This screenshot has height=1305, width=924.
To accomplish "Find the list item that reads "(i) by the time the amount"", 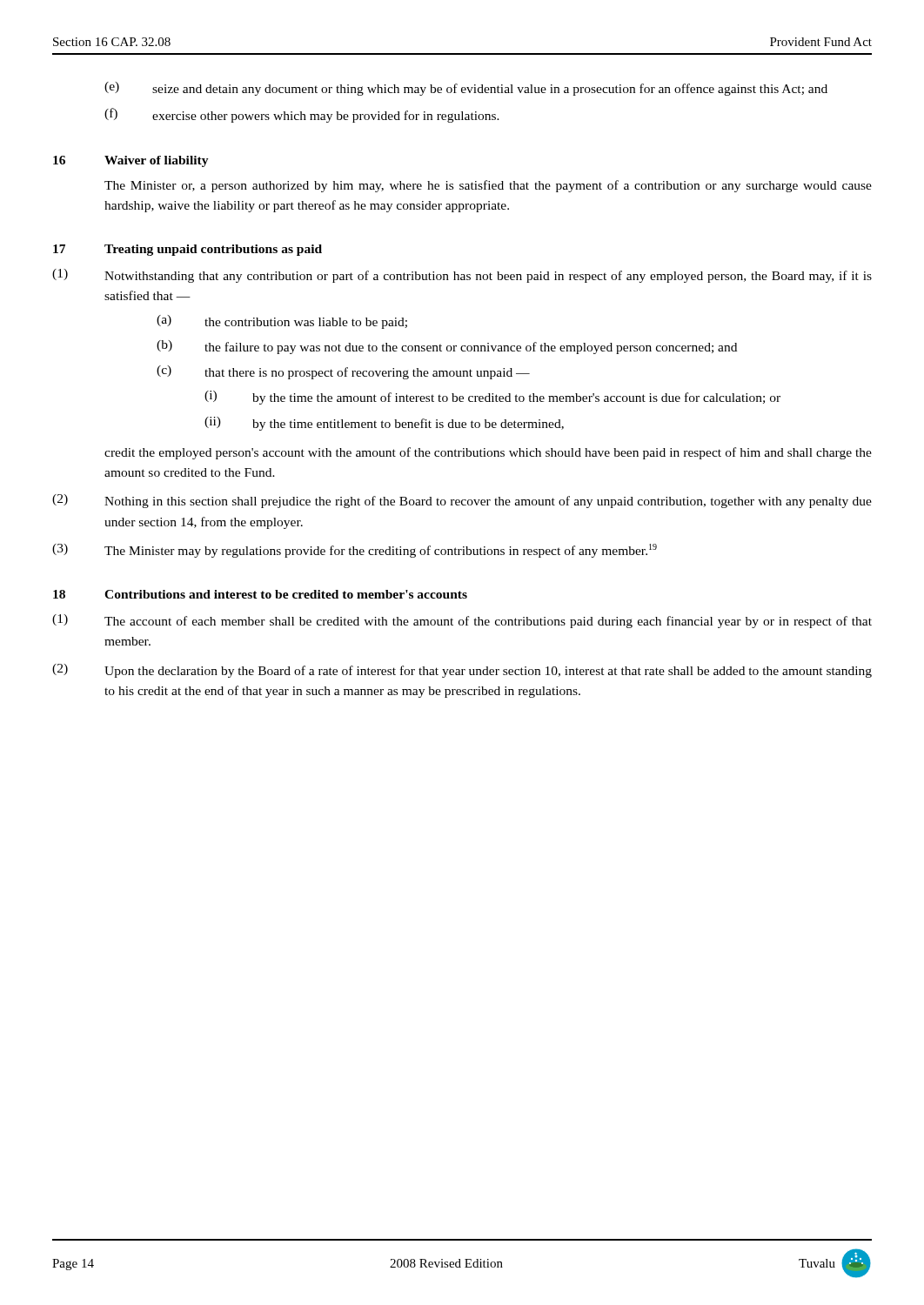I will click(538, 397).
